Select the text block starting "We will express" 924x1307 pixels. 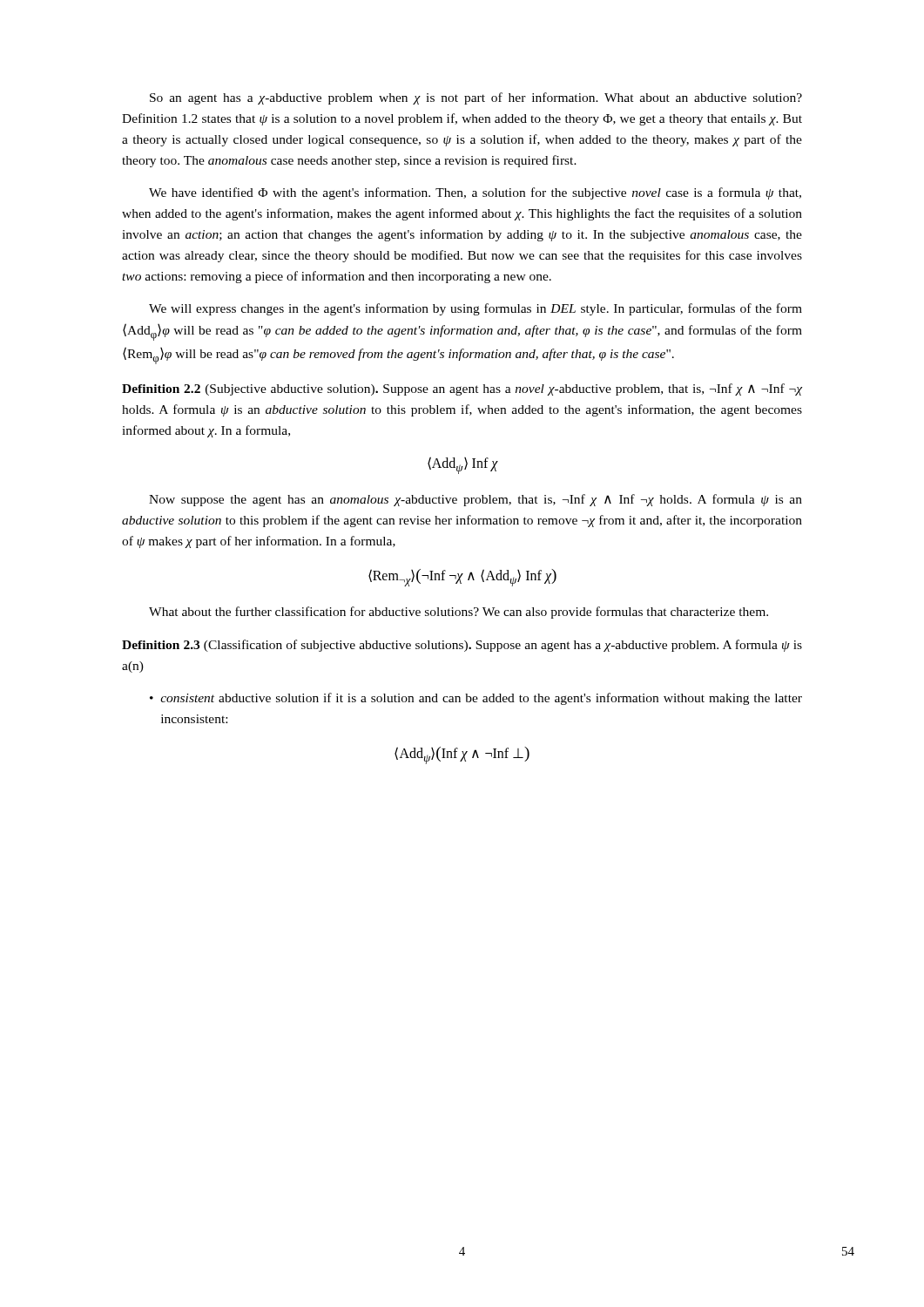pyautogui.click(x=462, y=333)
